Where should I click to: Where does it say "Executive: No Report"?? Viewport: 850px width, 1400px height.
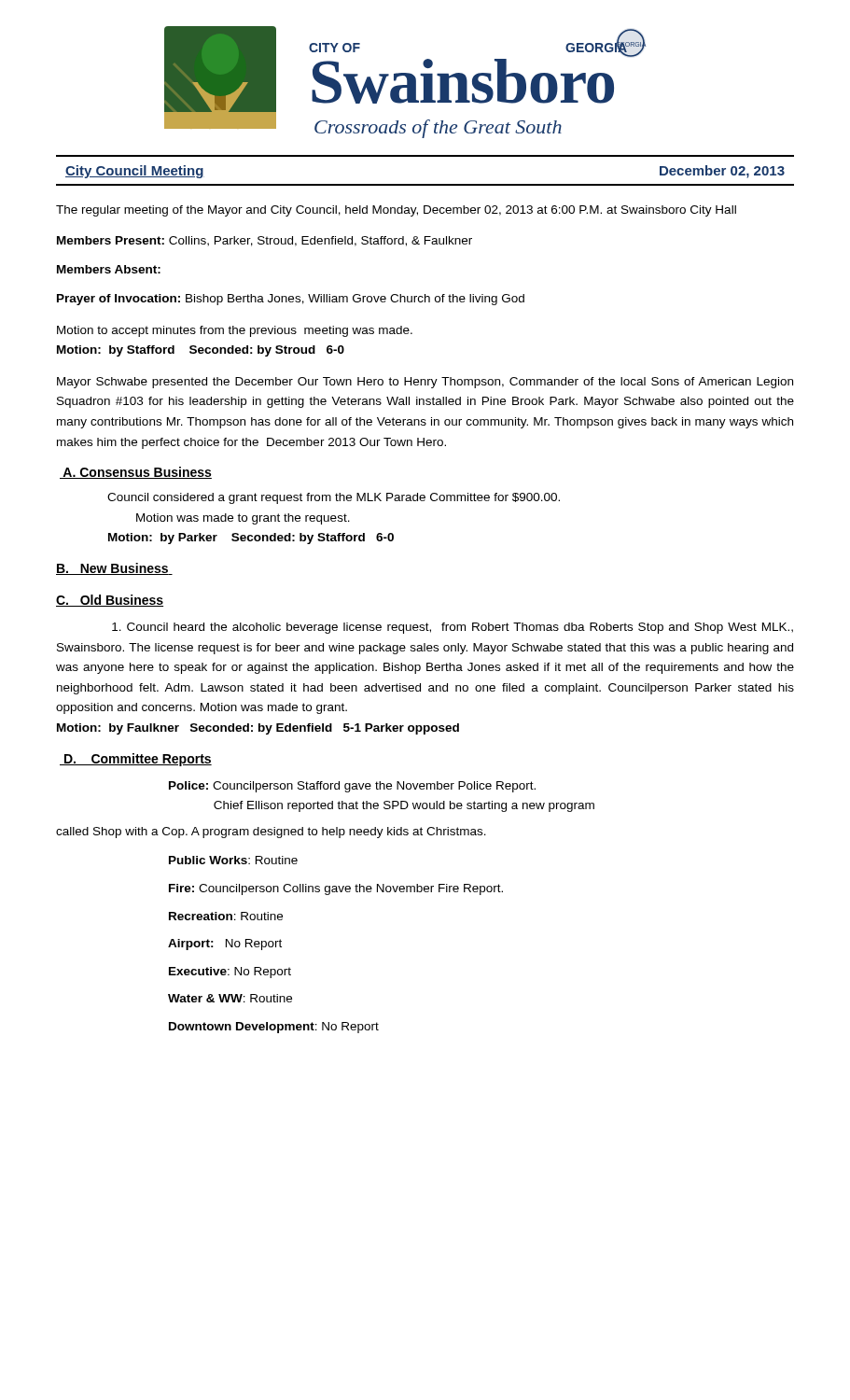pos(230,971)
